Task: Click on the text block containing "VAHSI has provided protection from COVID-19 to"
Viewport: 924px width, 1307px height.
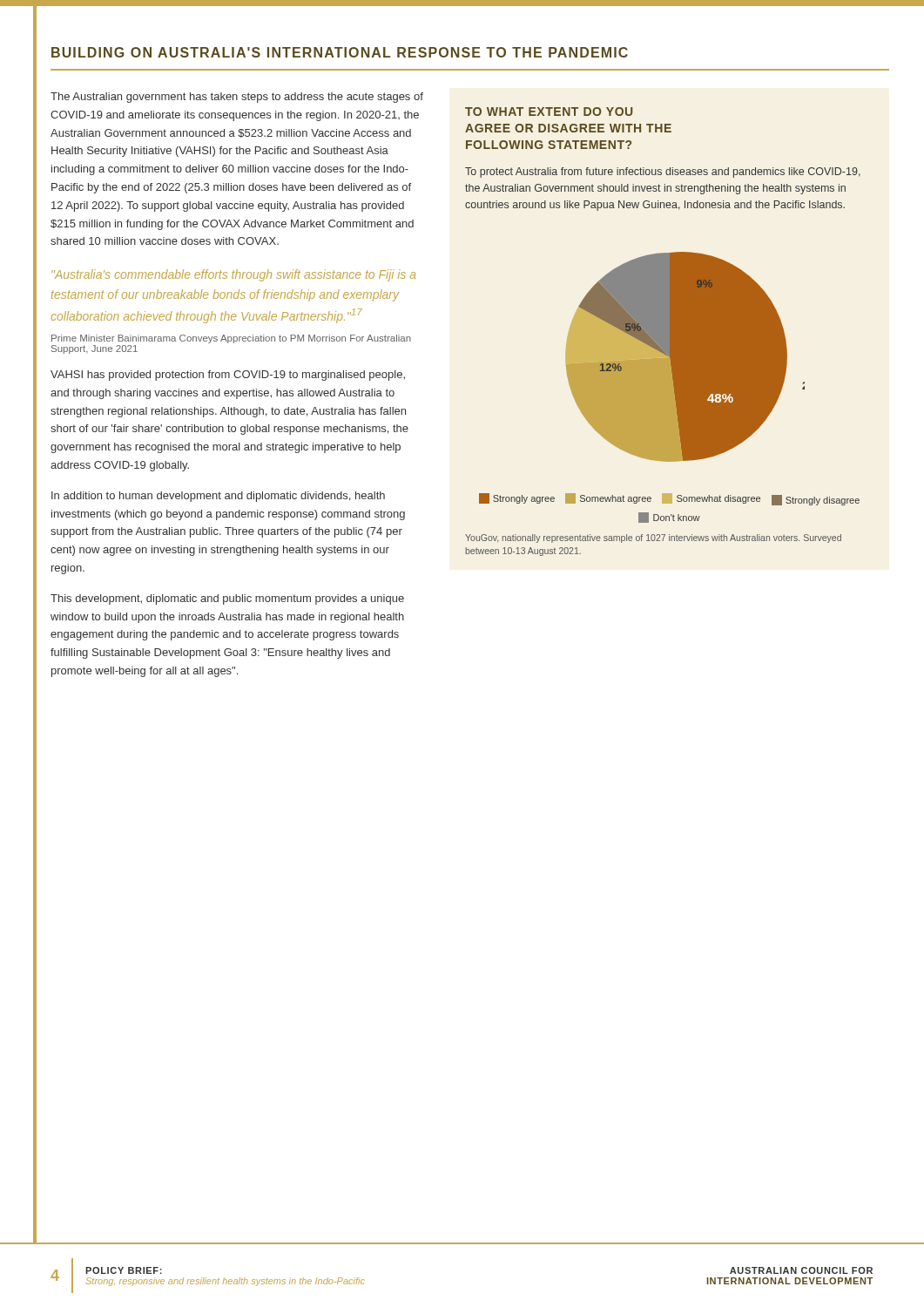Action: 230,420
